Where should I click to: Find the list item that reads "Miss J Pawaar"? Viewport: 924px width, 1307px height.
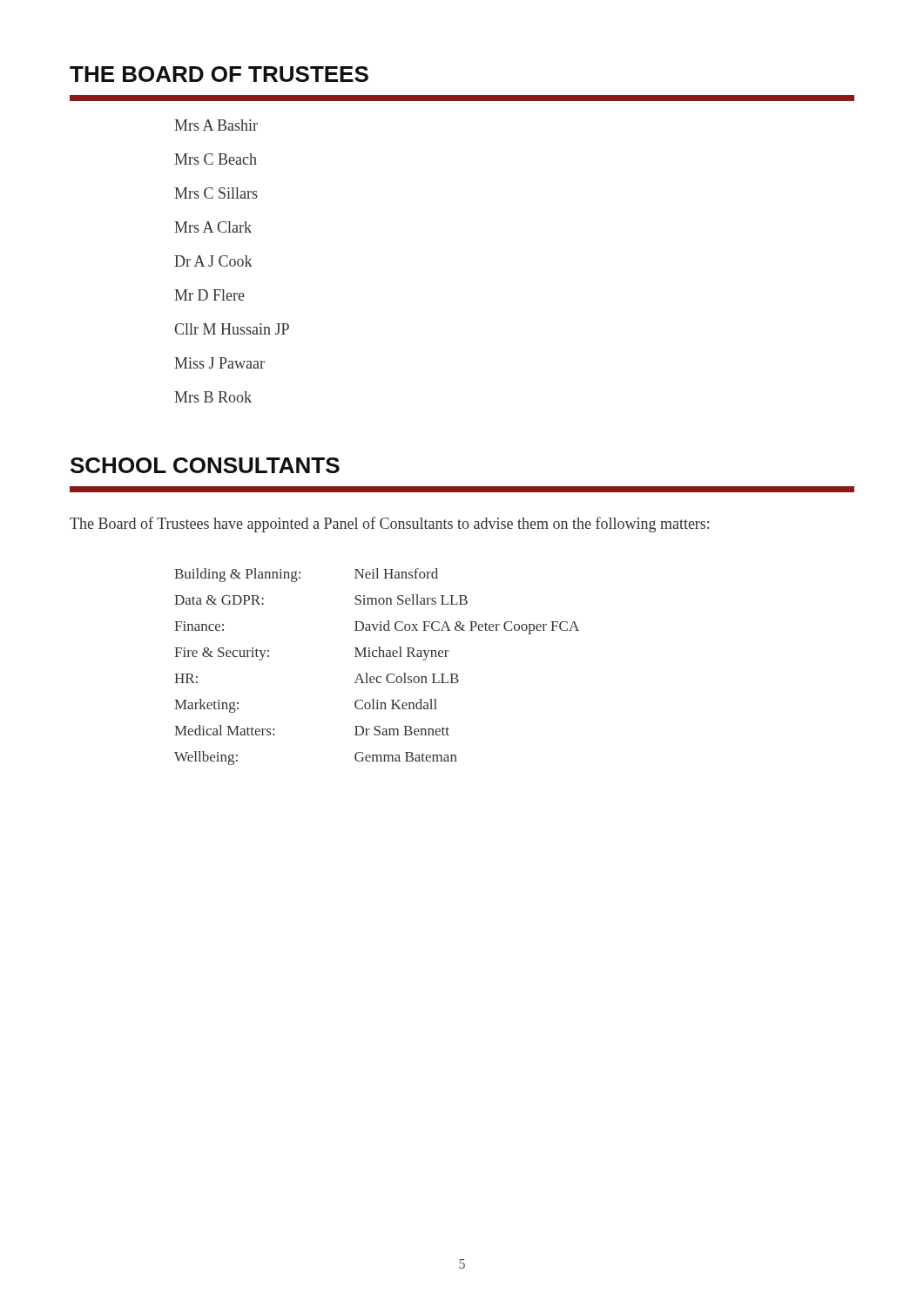coord(219,363)
